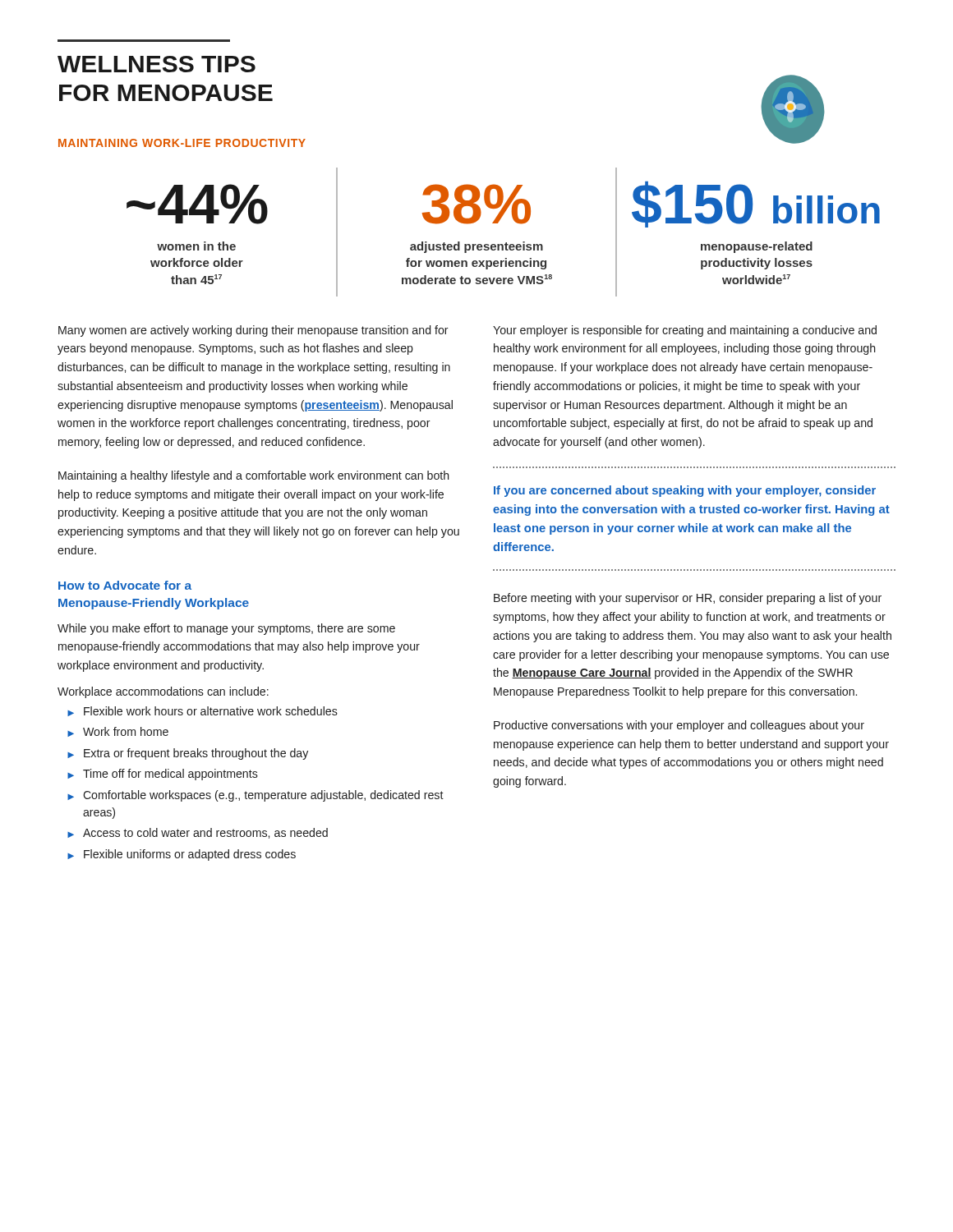953x1232 pixels.
Task: Find the text block starting "Maintaining a healthy lifestyle and"
Action: click(259, 513)
